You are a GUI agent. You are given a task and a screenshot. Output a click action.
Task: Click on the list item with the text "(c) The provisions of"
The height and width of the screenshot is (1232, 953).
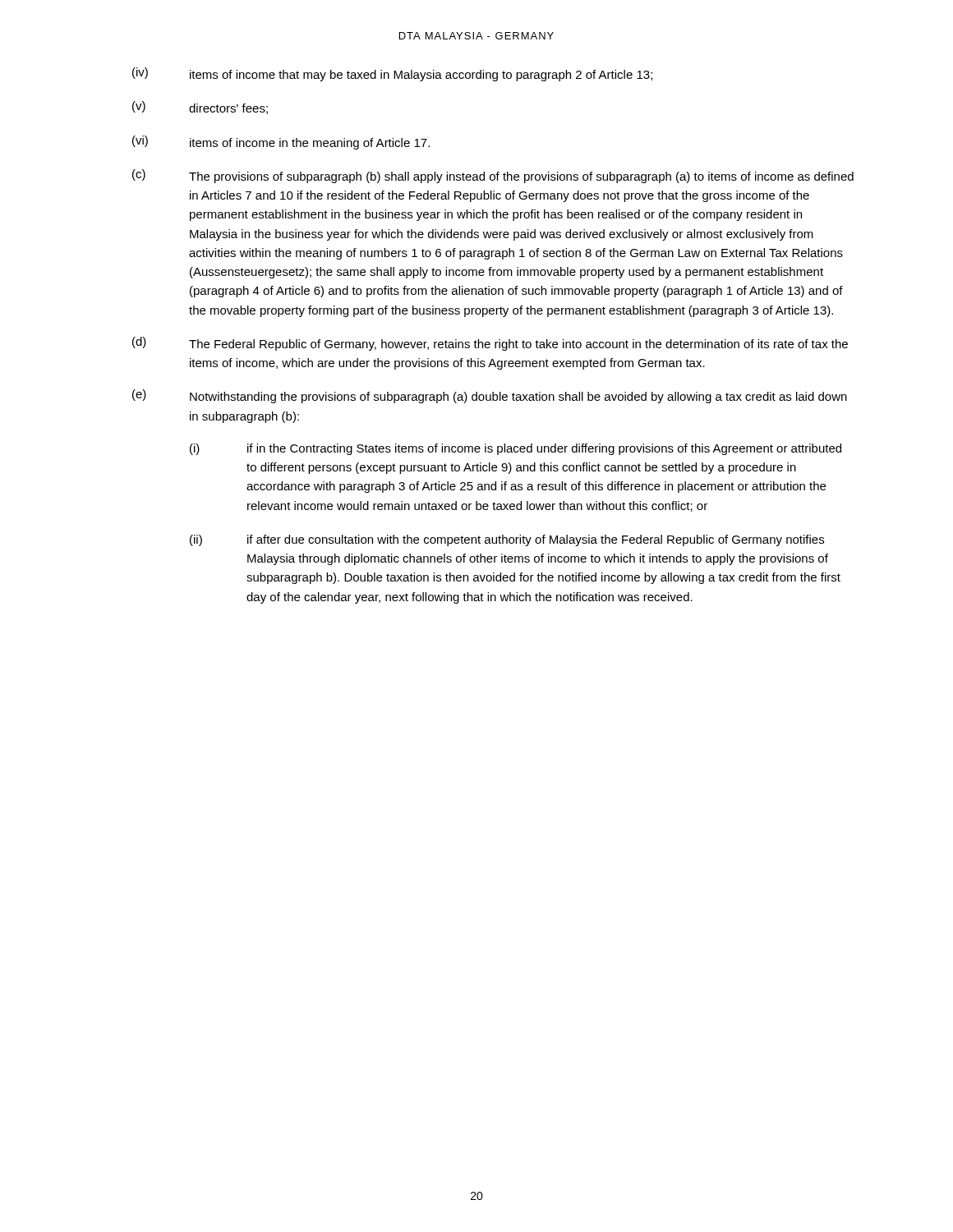[493, 243]
